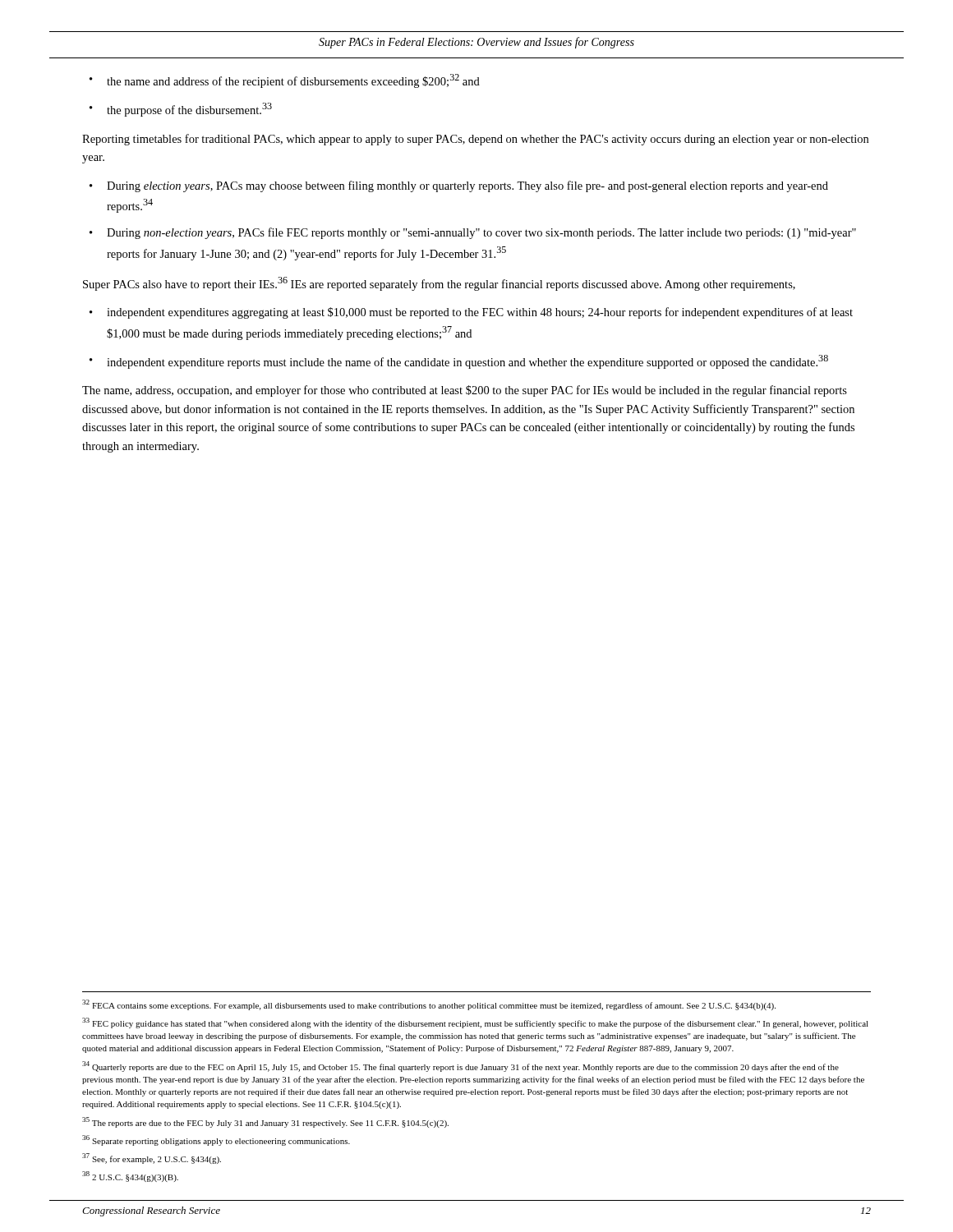Find the footnote with the text "37 See, for example, 2"
This screenshot has height=1232, width=953.
coord(152,1157)
